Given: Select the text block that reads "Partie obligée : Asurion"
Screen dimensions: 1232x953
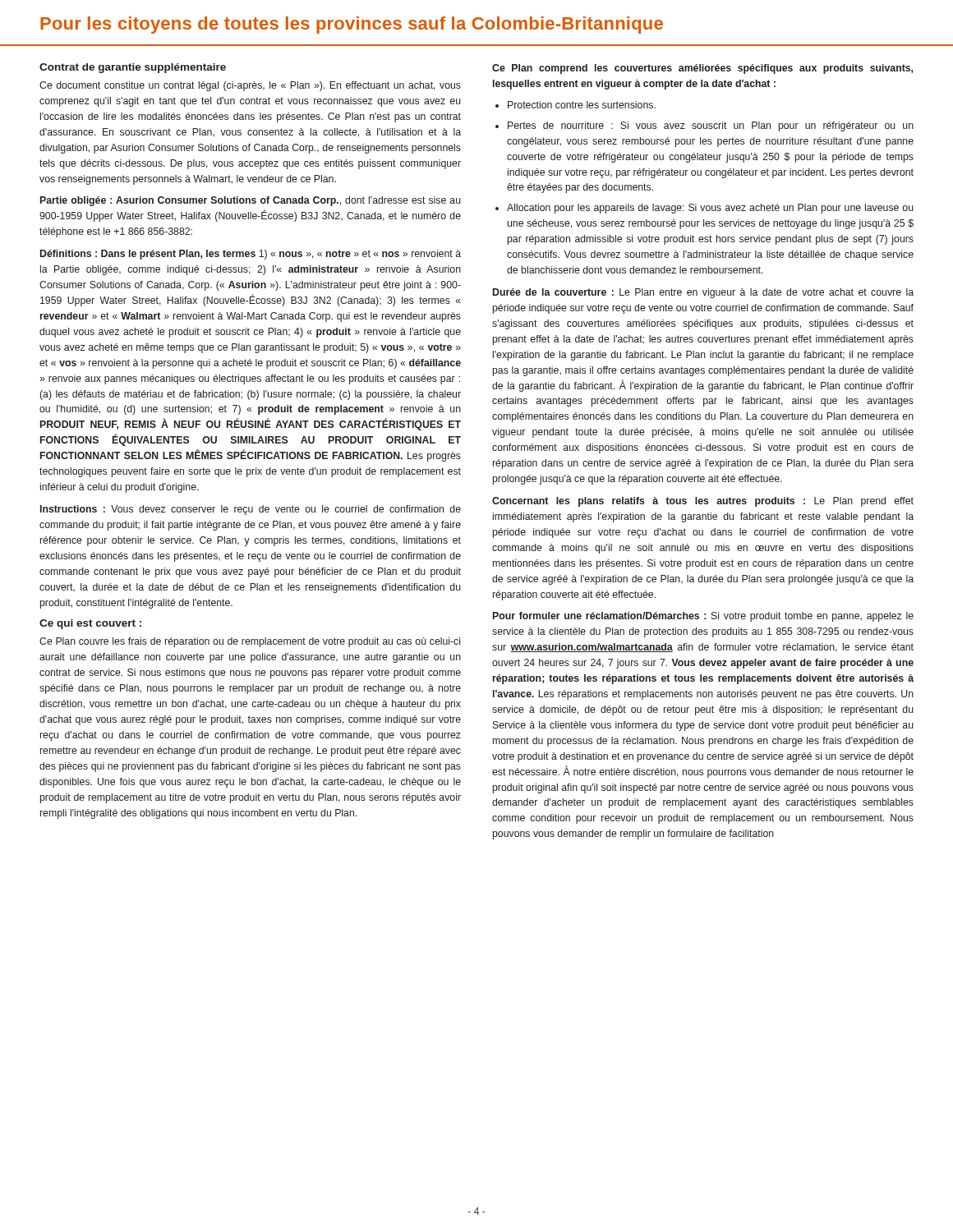Looking at the screenshot, I should point(250,216).
